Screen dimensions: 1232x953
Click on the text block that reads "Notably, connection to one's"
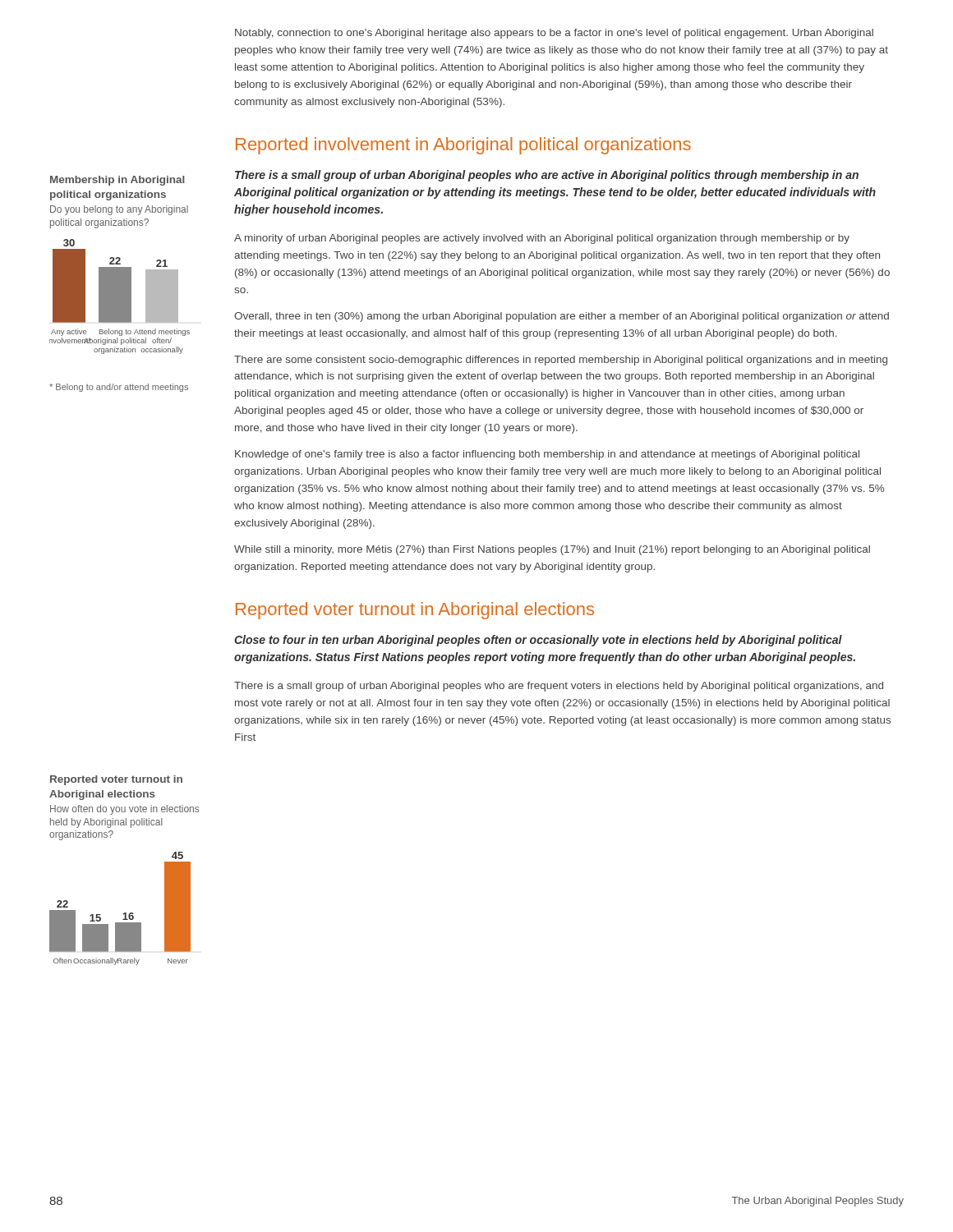563,68
